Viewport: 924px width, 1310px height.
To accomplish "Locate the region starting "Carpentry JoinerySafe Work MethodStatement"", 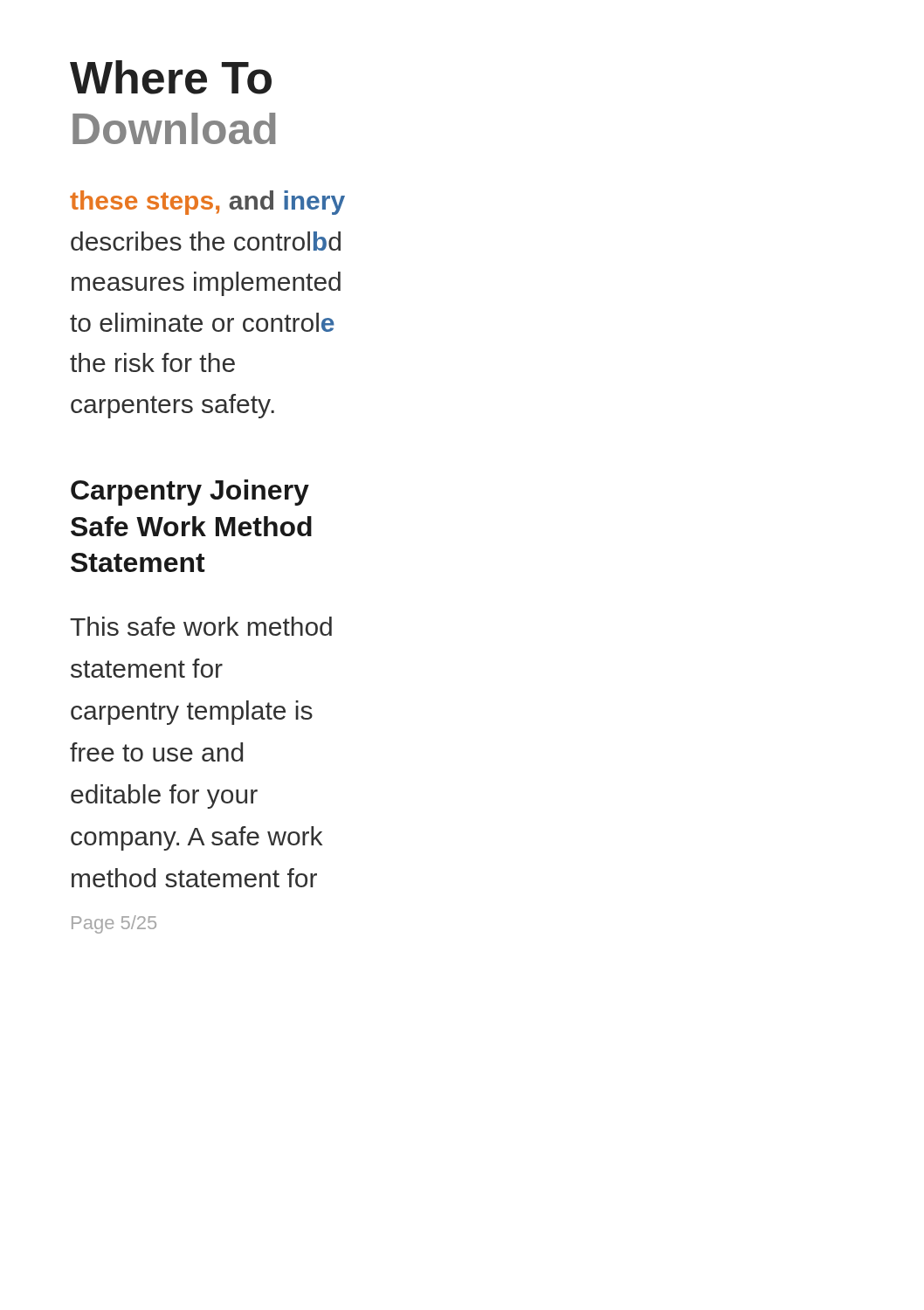I will pyautogui.click(x=191, y=527).
